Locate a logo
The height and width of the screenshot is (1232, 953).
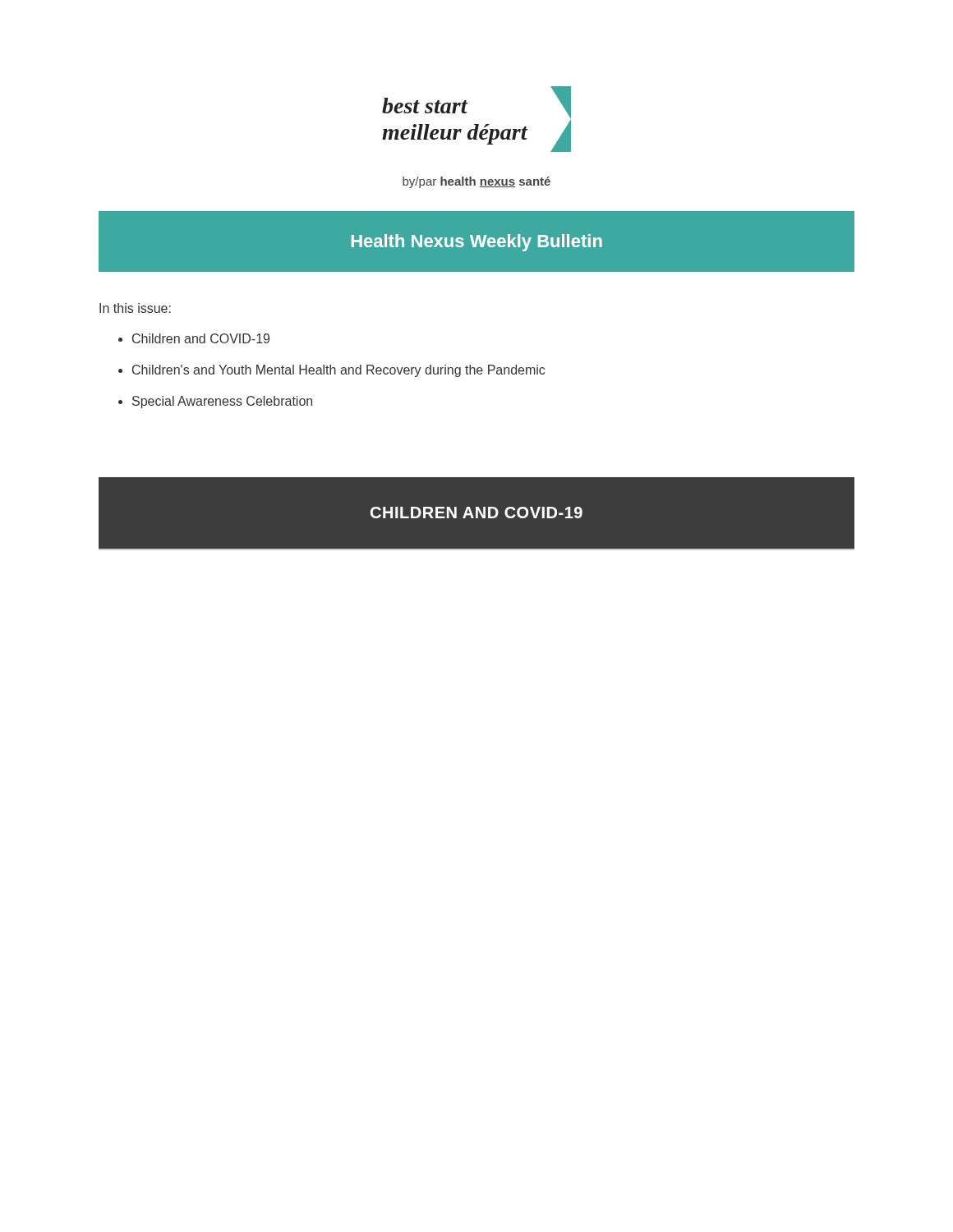click(476, 121)
